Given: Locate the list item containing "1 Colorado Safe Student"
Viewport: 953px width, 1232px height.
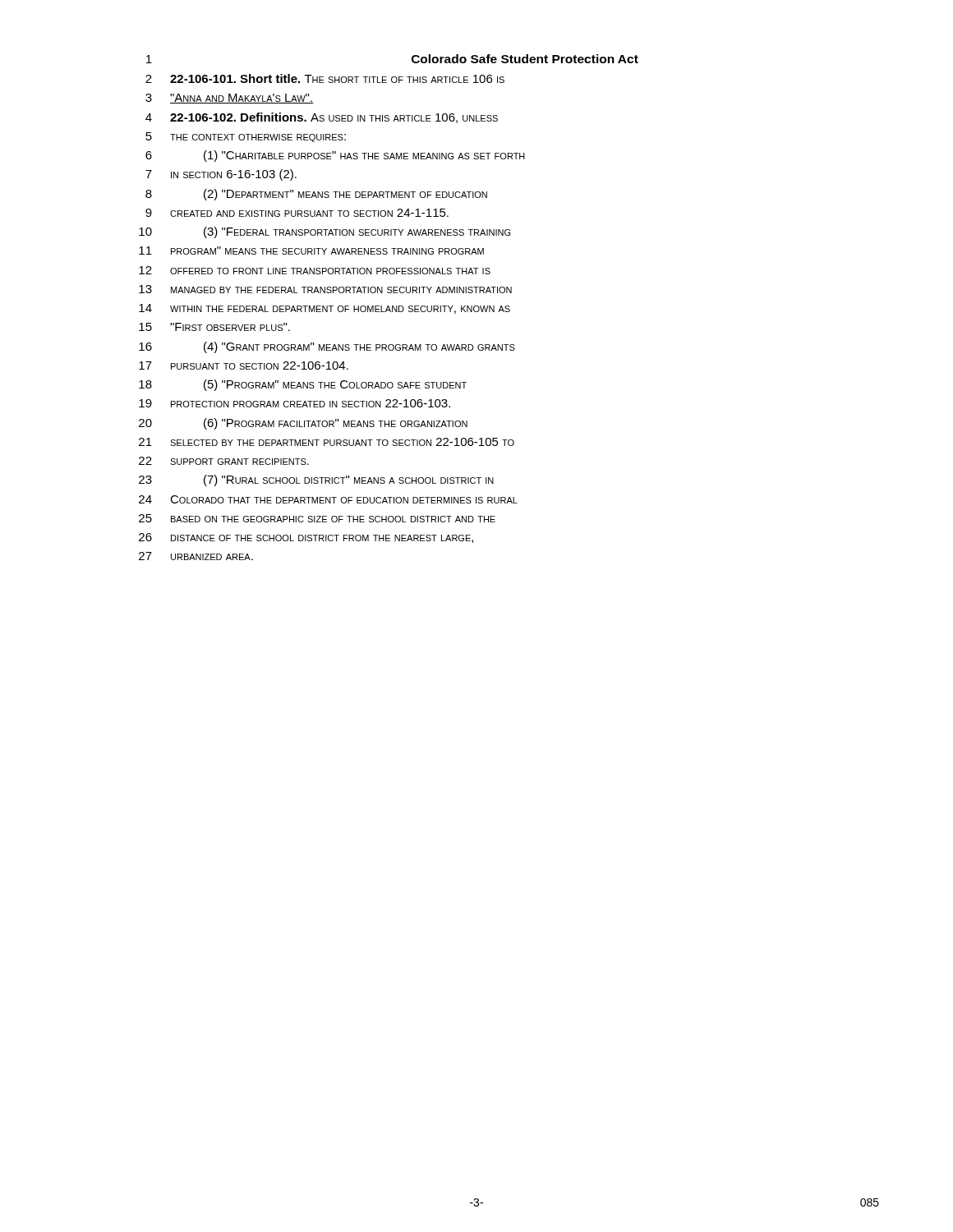Looking at the screenshot, I should coord(493,59).
